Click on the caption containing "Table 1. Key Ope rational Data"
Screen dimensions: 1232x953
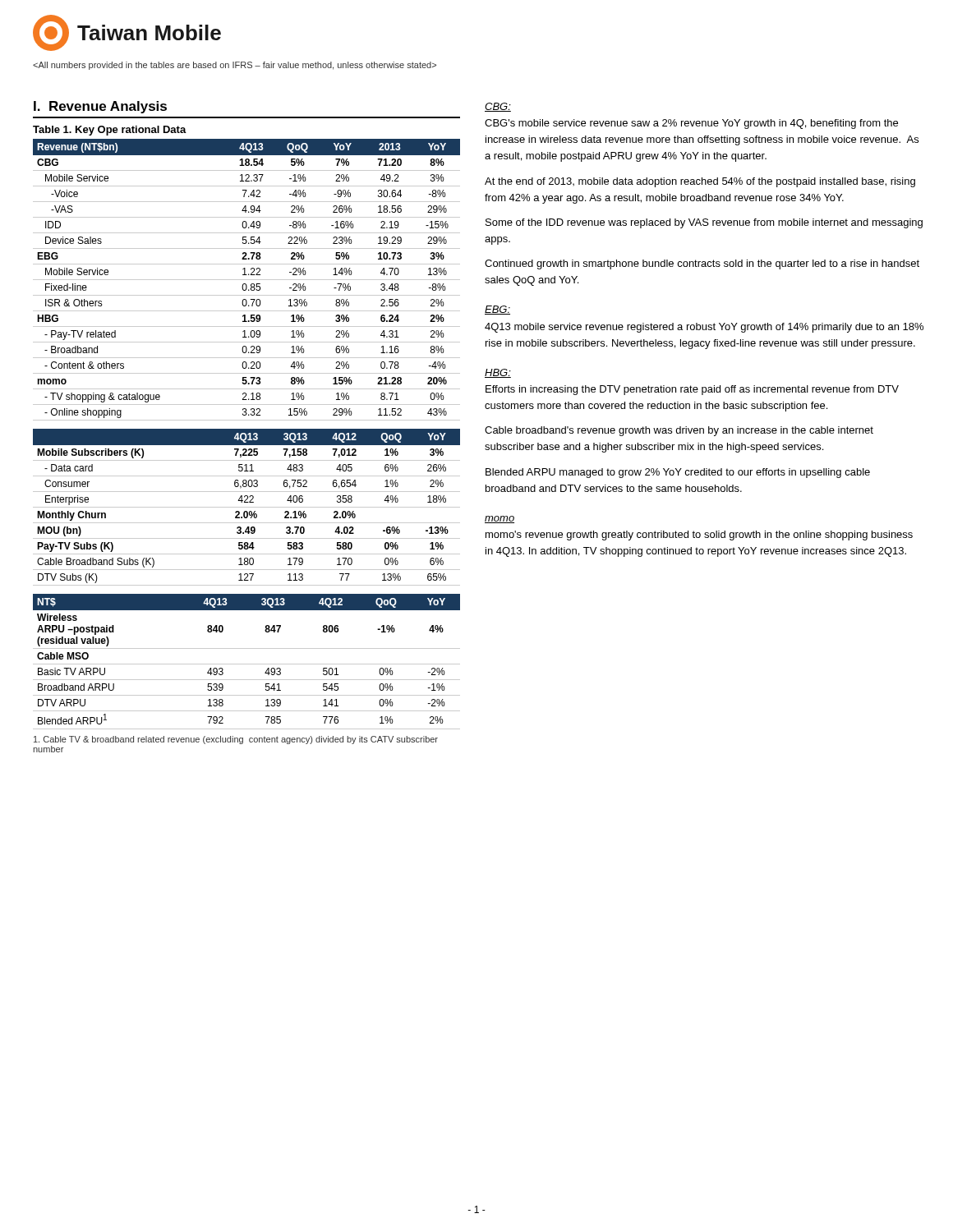[x=109, y=129]
